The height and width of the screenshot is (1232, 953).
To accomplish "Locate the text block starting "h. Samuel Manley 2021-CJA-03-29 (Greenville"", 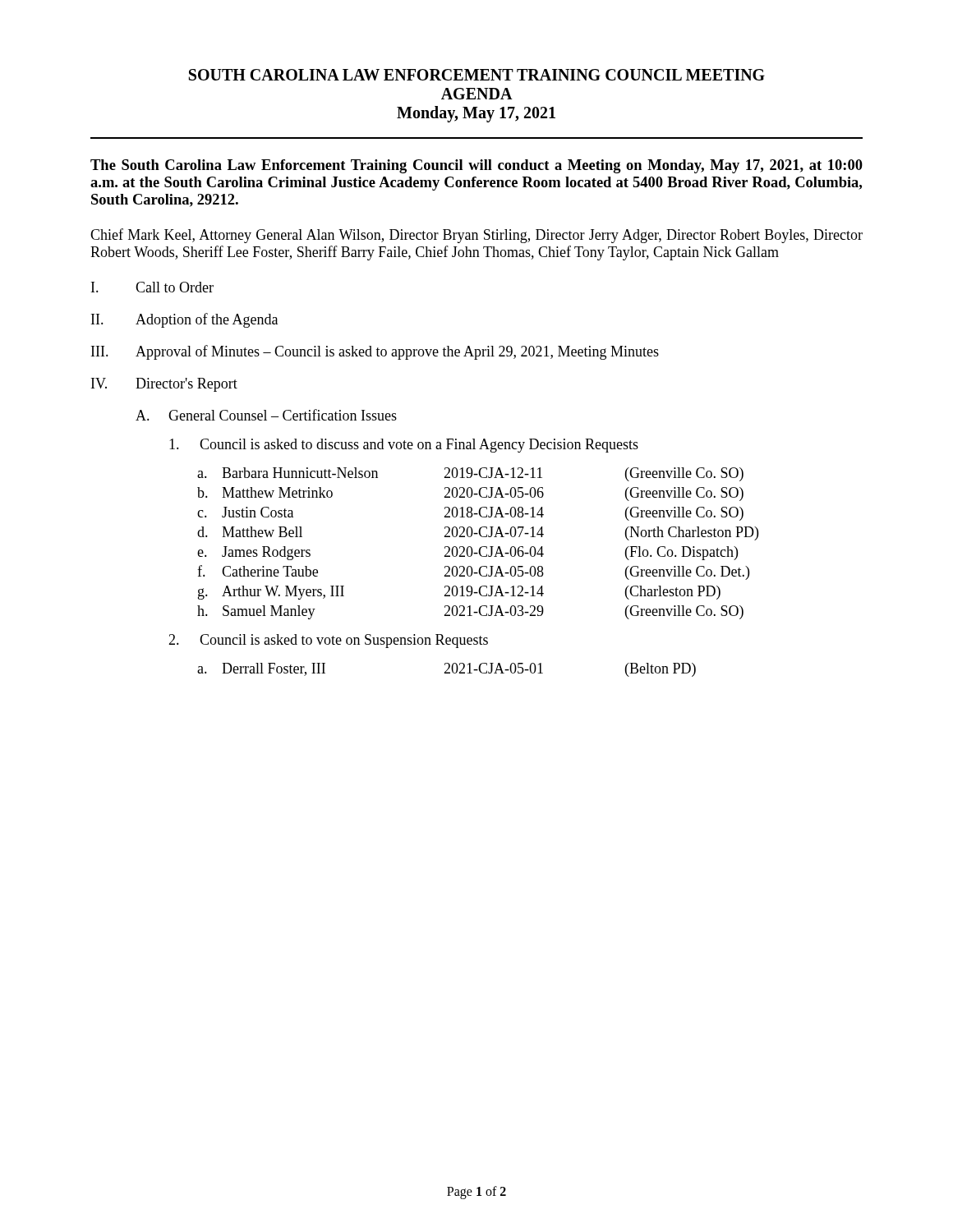I will pyautogui.click(x=530, y=611).
